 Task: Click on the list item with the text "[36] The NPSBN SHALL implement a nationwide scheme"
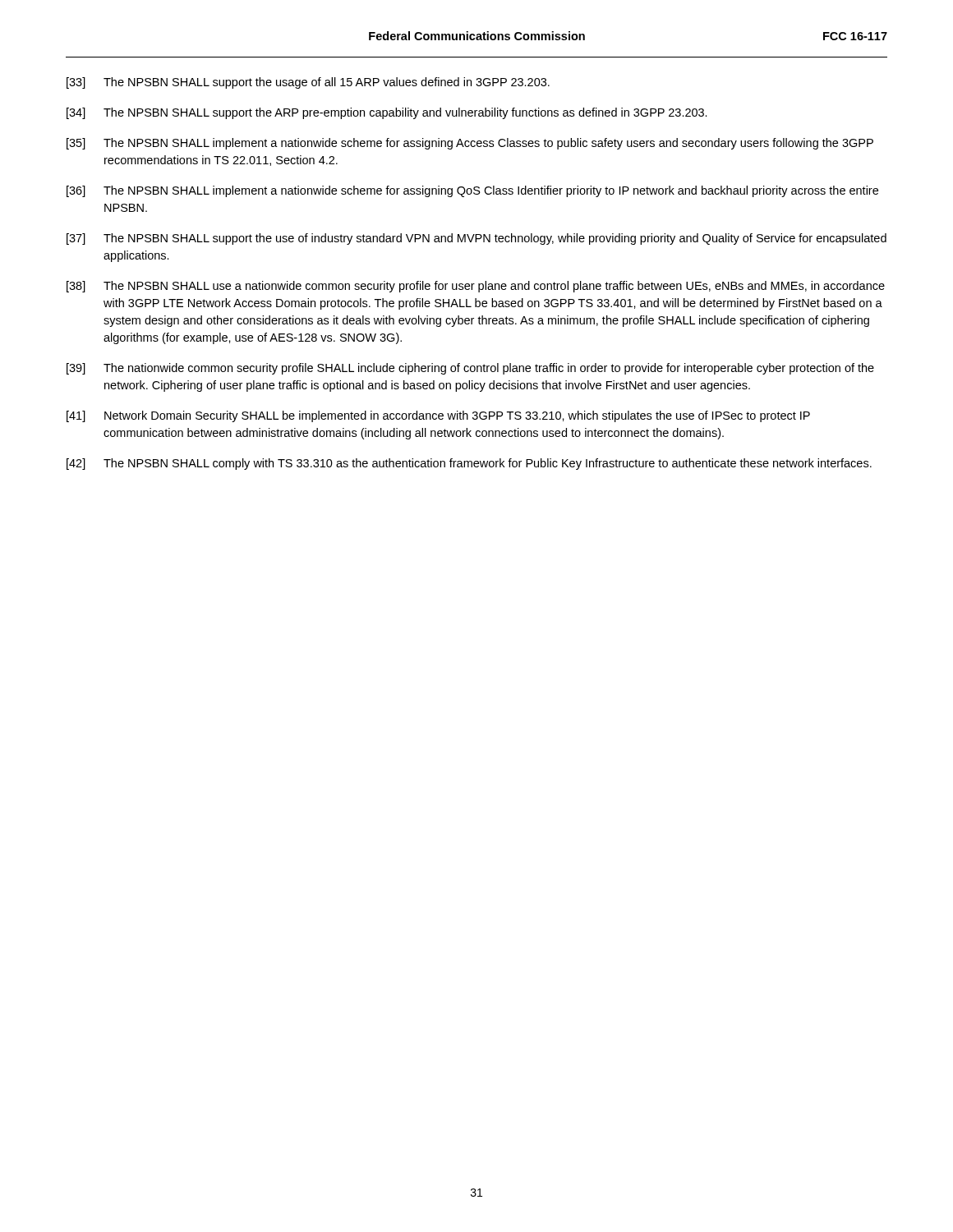476,200
